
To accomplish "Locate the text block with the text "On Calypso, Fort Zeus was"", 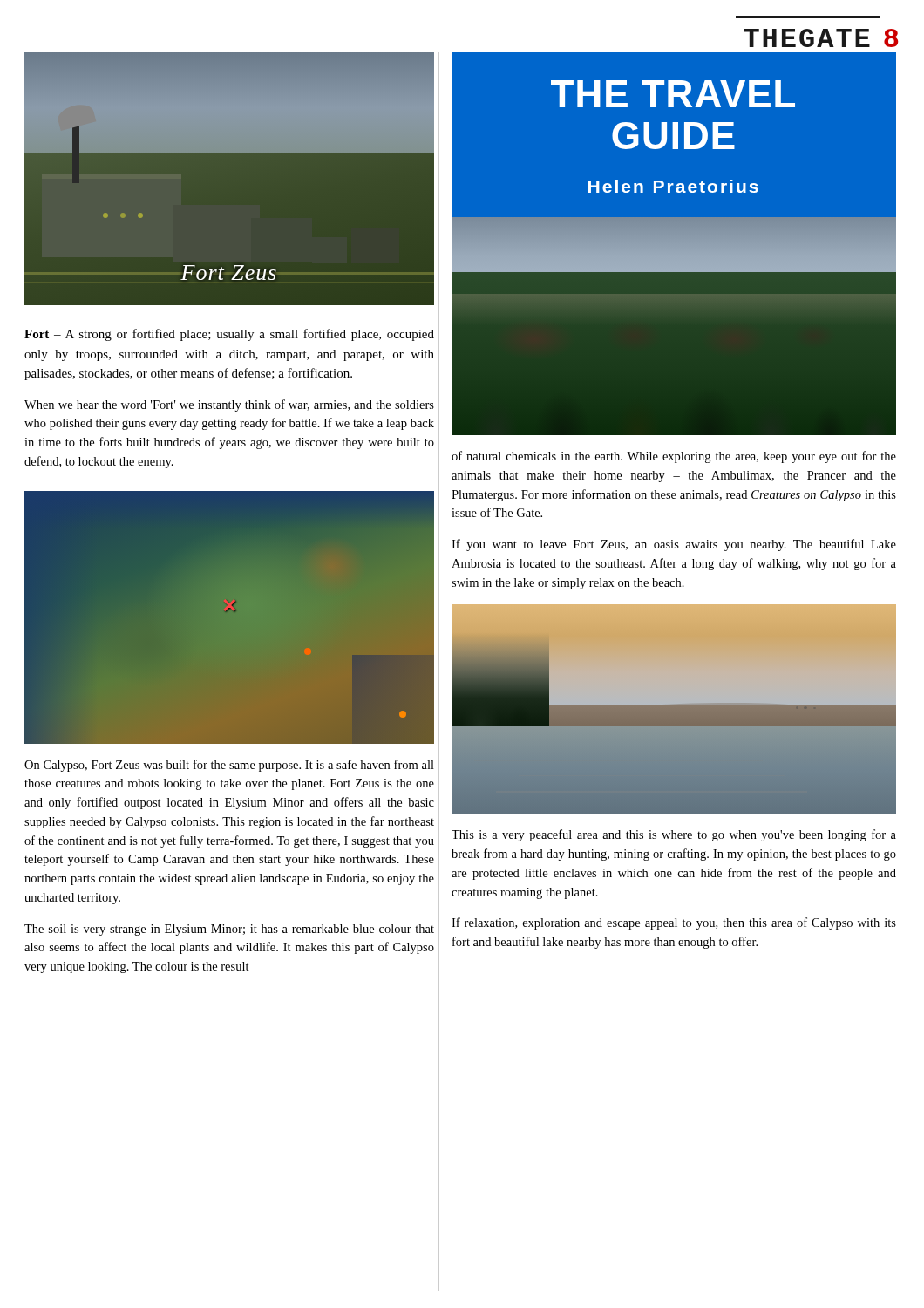I will pyautogui.click(x=229, y=831).
